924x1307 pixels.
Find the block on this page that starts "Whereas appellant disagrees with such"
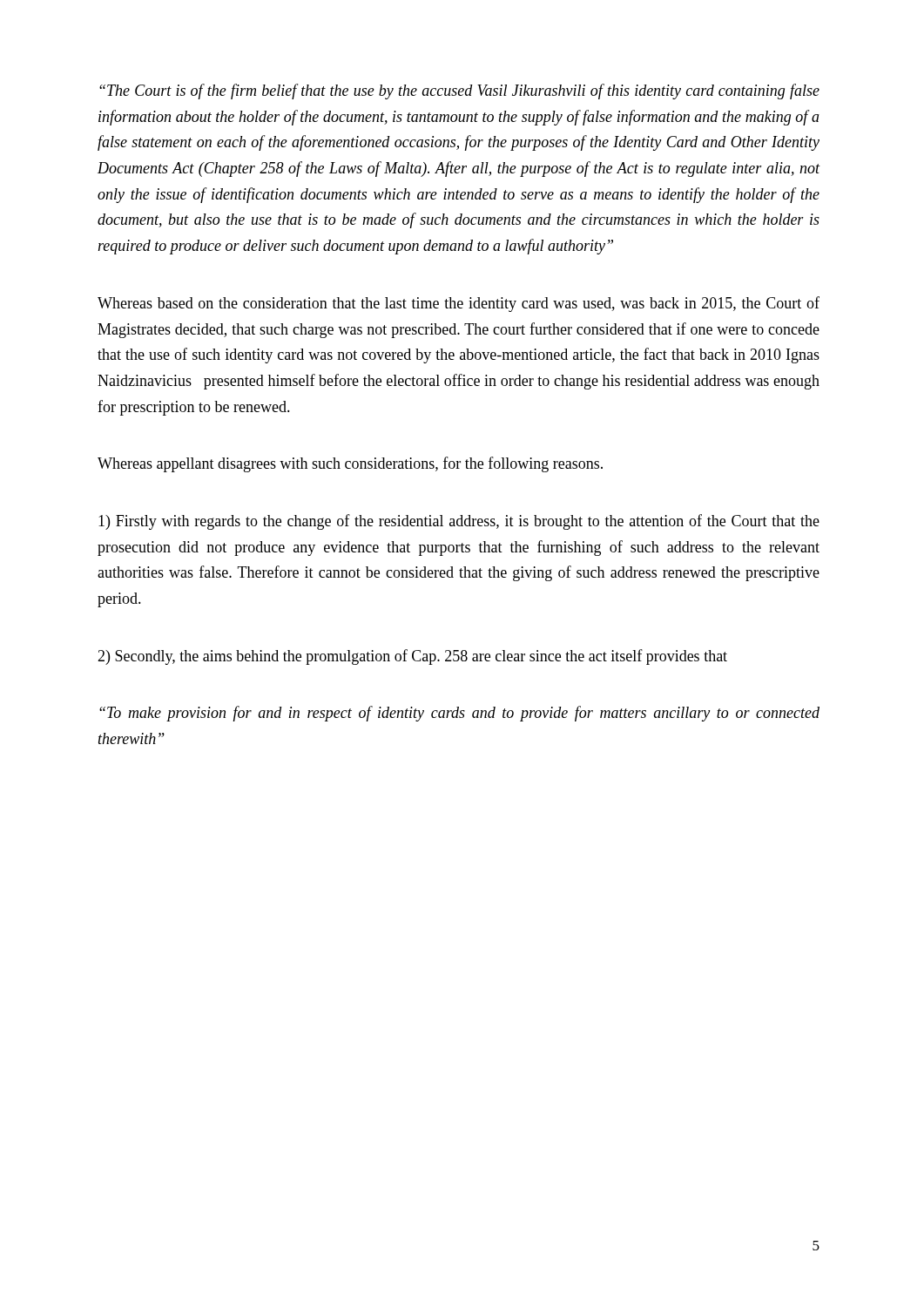point(351,464)
